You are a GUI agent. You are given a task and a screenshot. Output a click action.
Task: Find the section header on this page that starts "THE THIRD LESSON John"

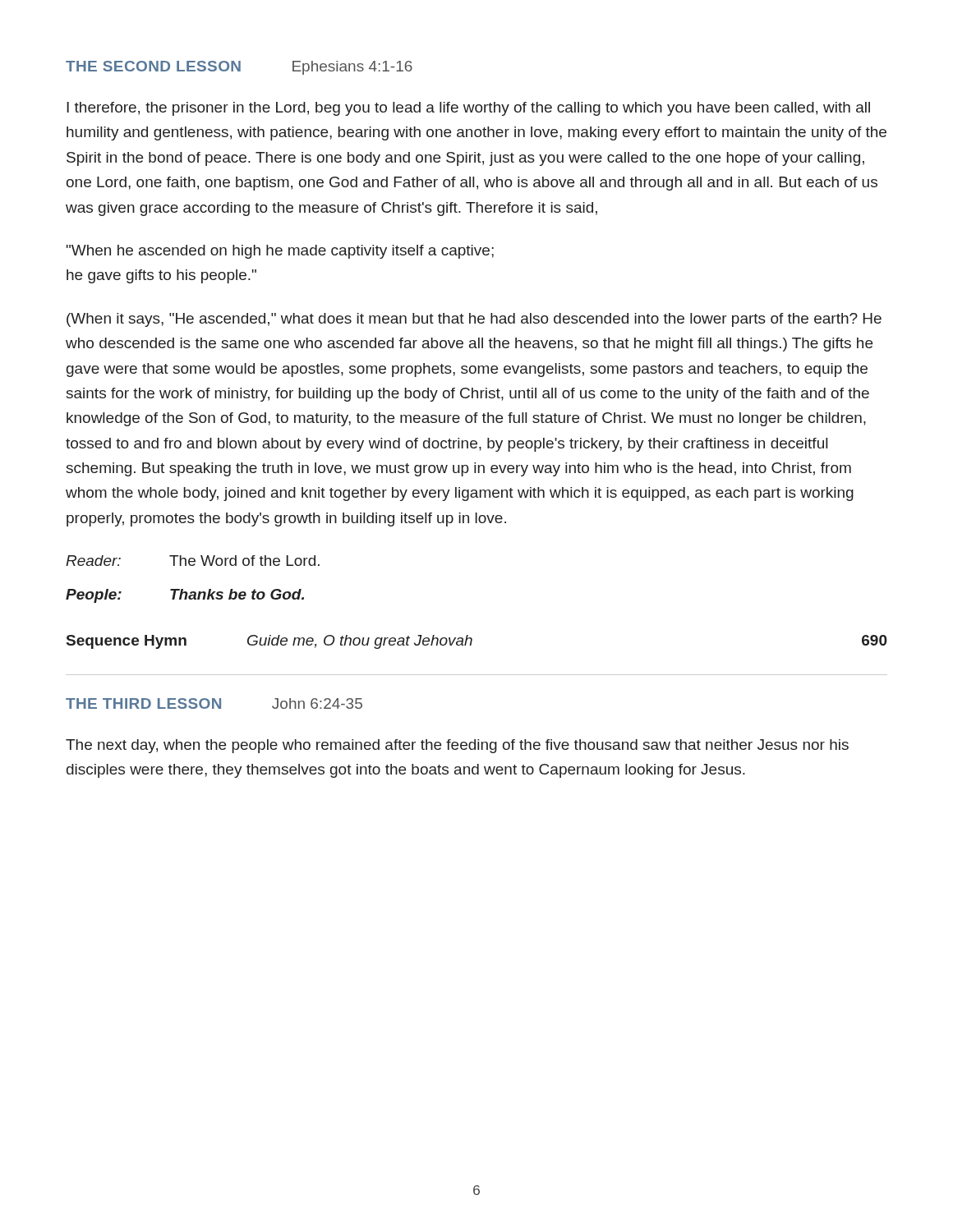[x=214, y=704]
